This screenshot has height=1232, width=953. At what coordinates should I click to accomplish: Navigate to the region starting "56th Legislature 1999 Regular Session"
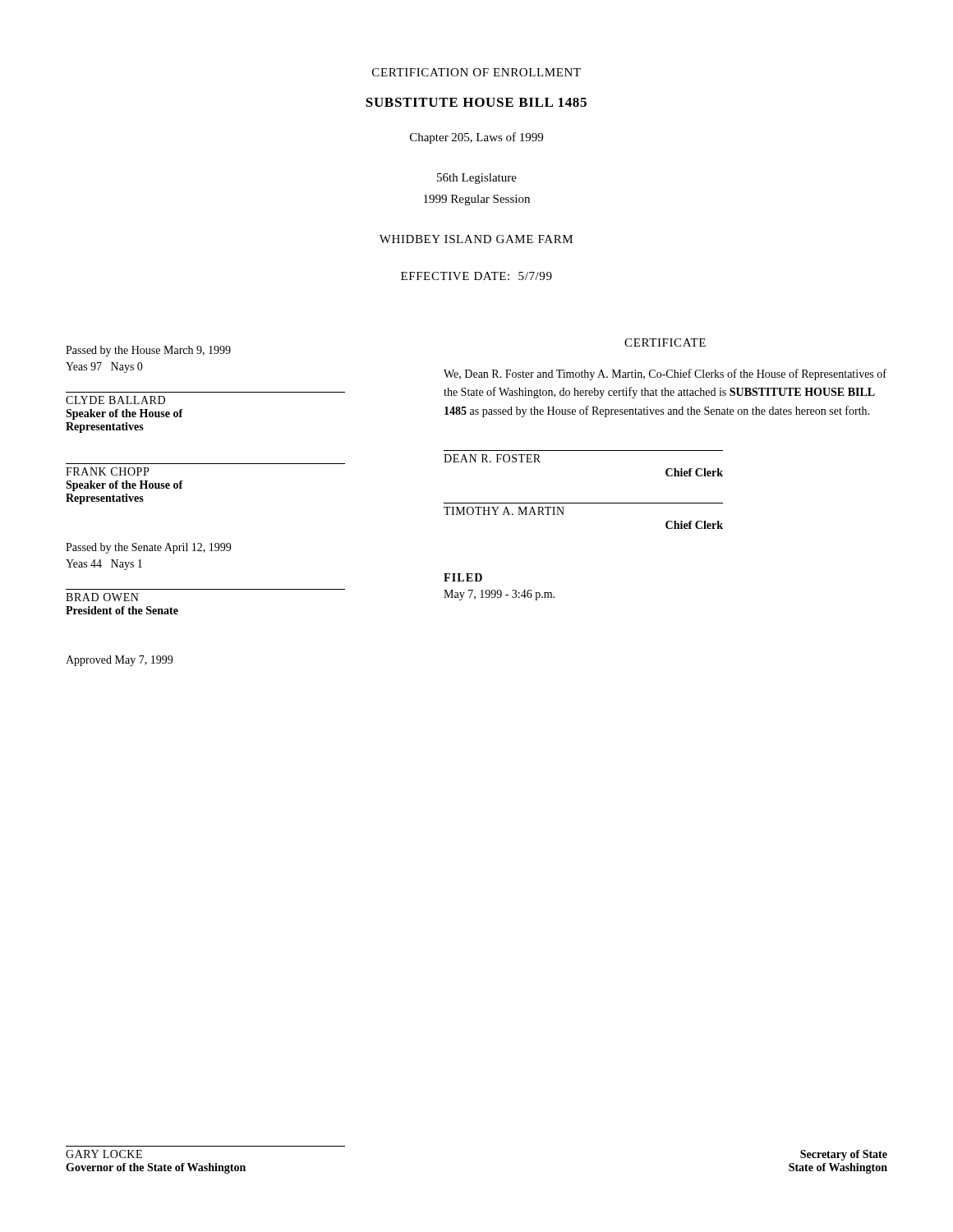tap(476, 188)
